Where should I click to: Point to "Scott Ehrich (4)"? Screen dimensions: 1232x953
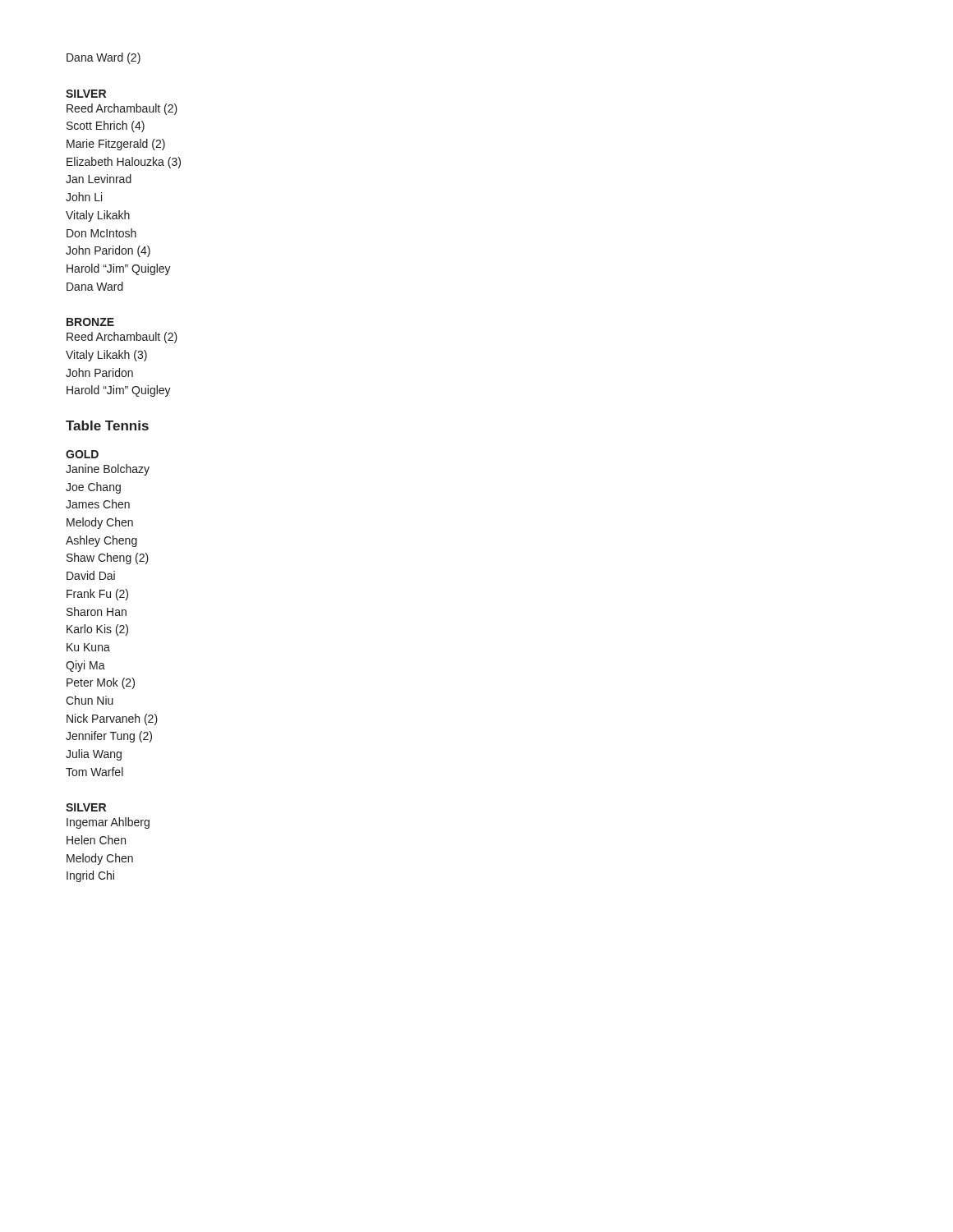(105, 126)
